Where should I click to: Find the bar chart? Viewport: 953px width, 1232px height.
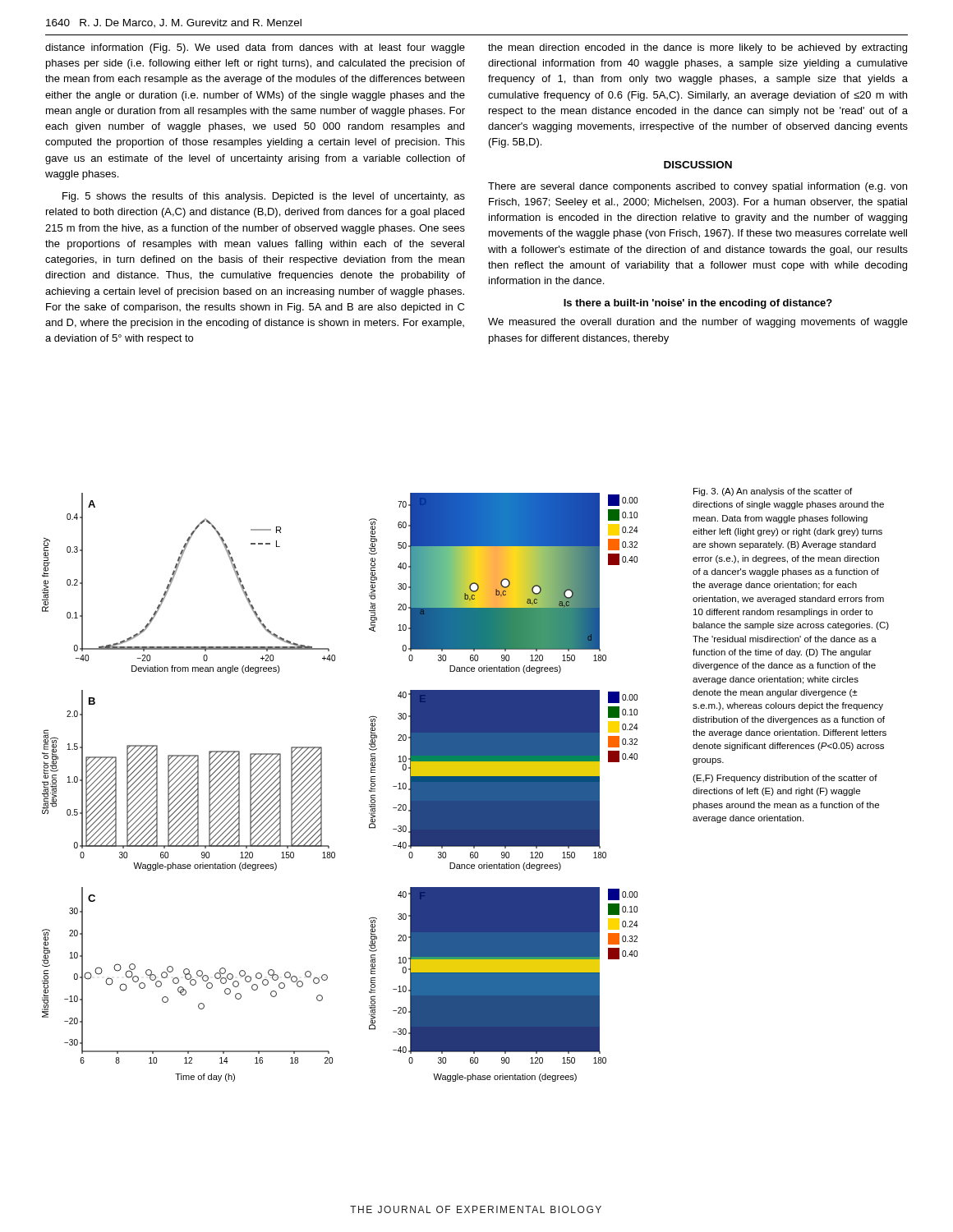click(x=189, y=780)
